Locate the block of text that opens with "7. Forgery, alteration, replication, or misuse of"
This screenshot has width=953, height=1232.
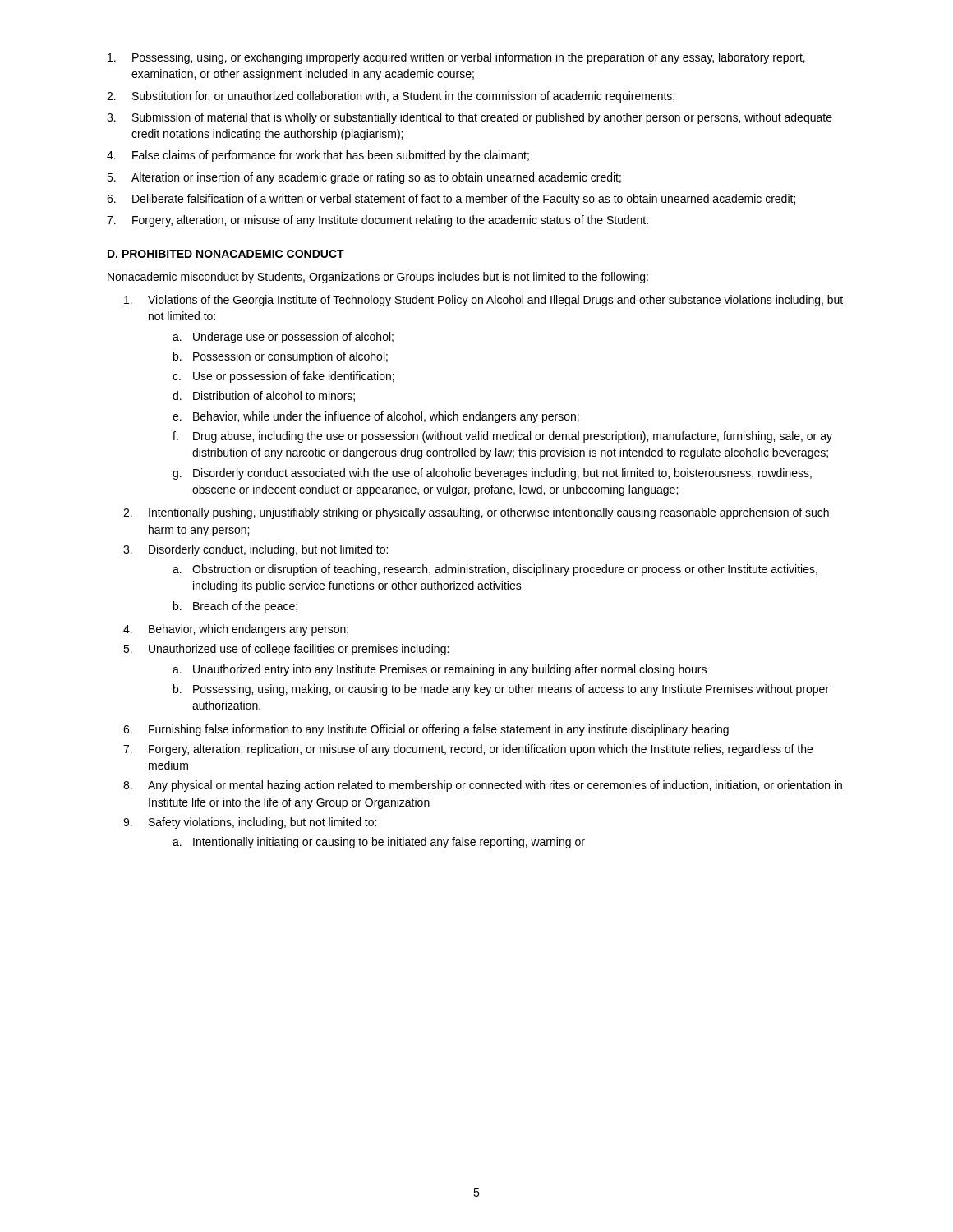pos(485,757)
